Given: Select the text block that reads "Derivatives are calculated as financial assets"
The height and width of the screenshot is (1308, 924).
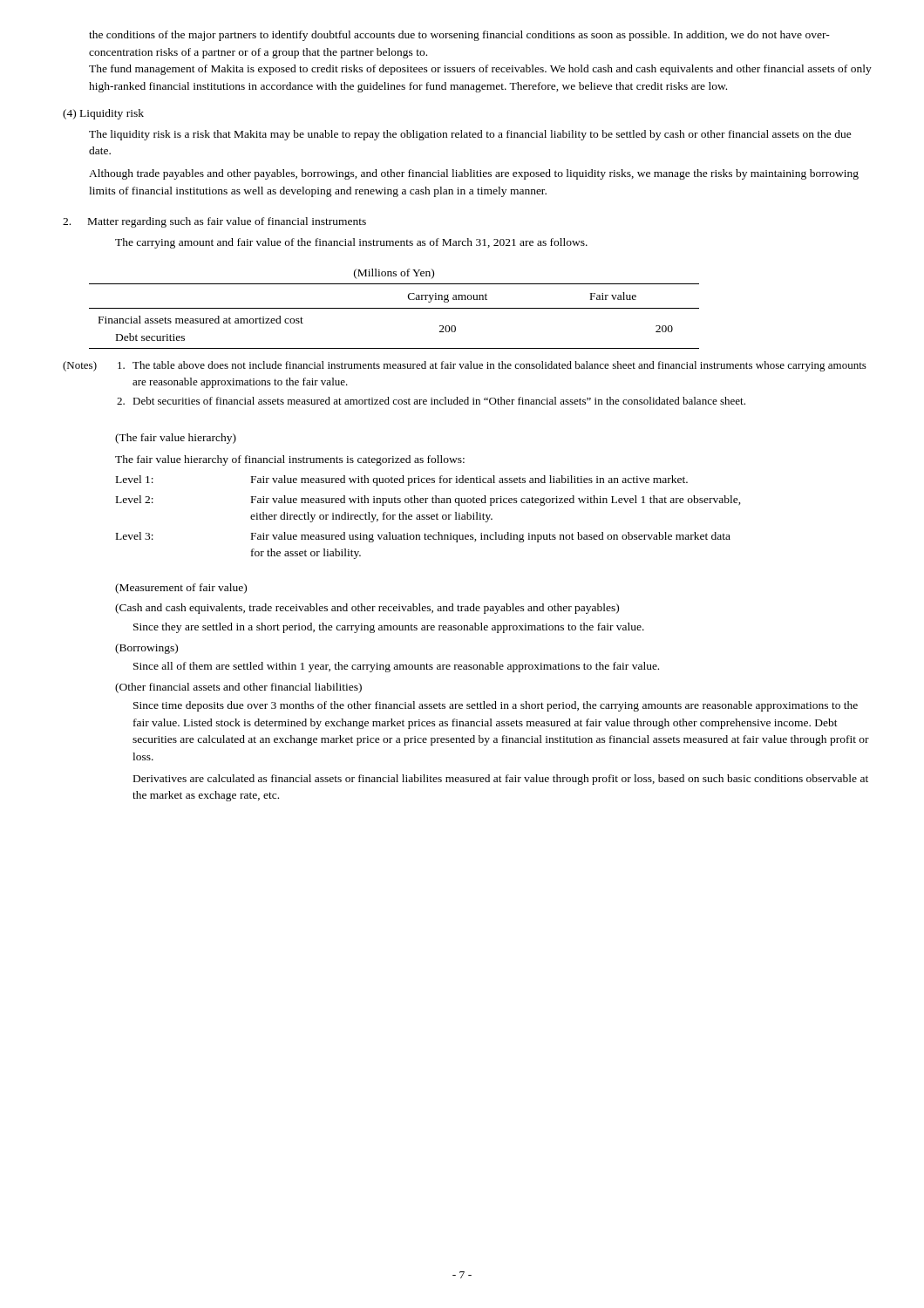Looking at the screenshot, I should [x=500, y=786].
